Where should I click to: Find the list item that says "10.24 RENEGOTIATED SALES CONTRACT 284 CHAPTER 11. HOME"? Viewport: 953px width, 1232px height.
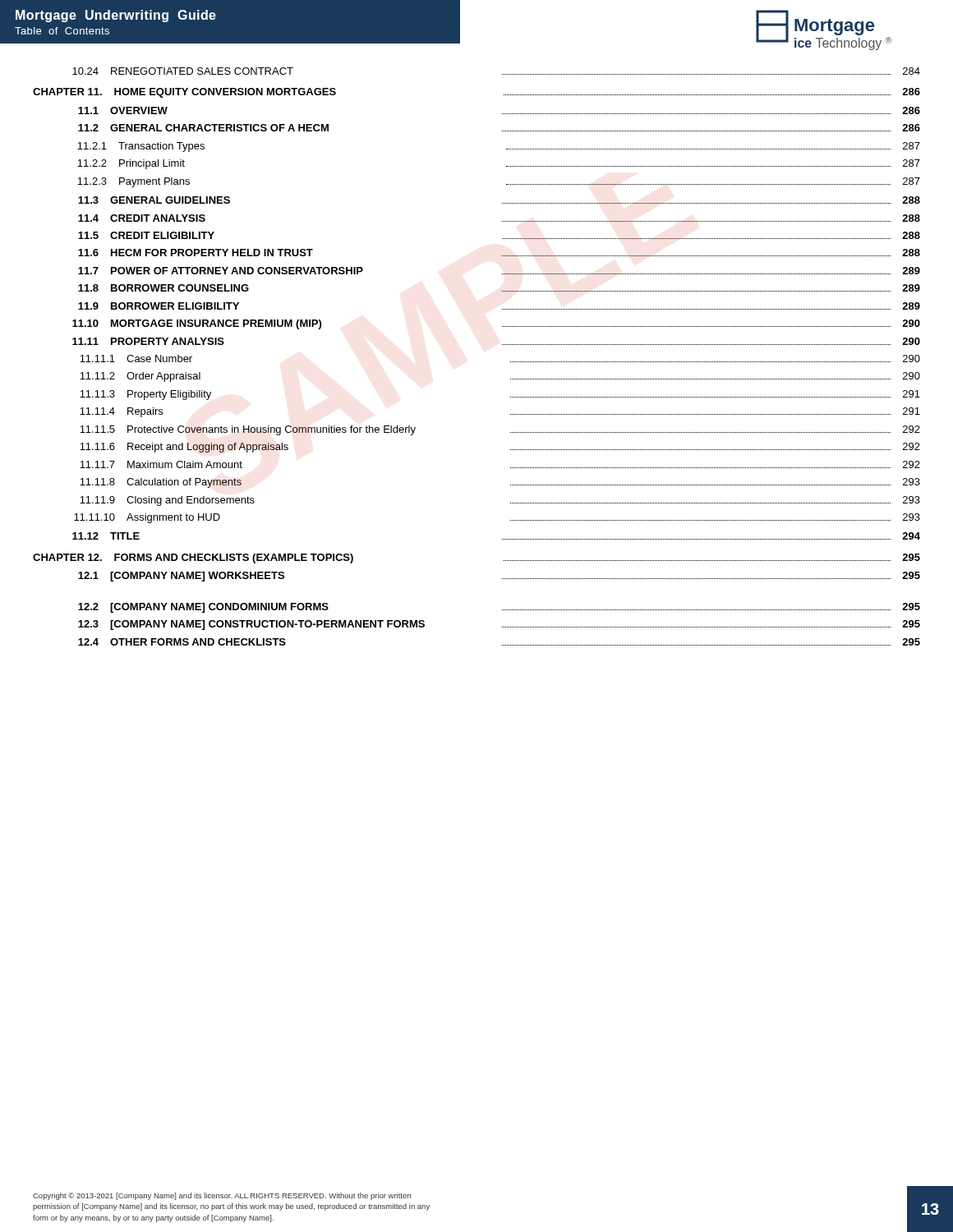[90, 71]
